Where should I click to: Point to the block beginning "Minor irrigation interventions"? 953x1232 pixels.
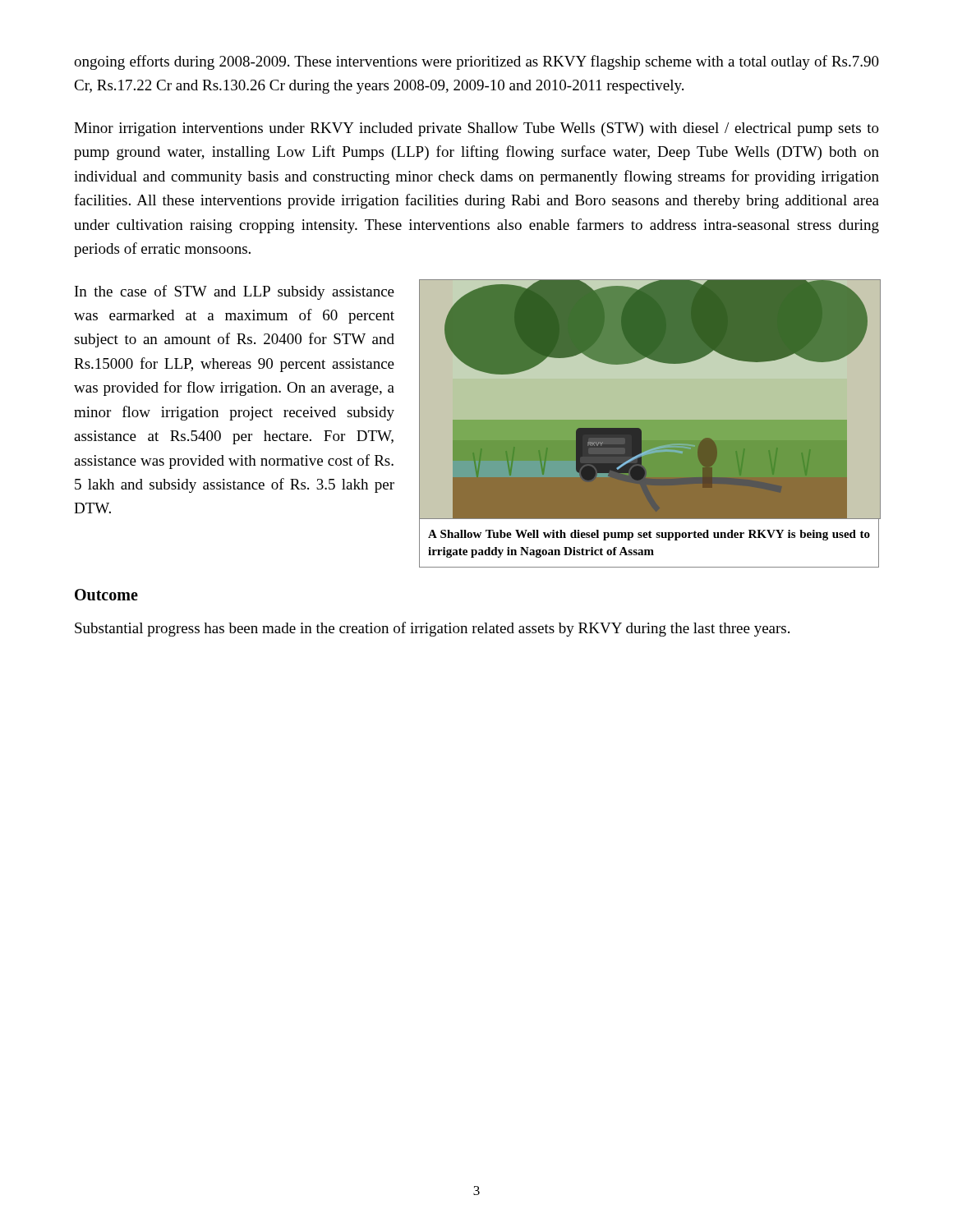coord(476,188)
